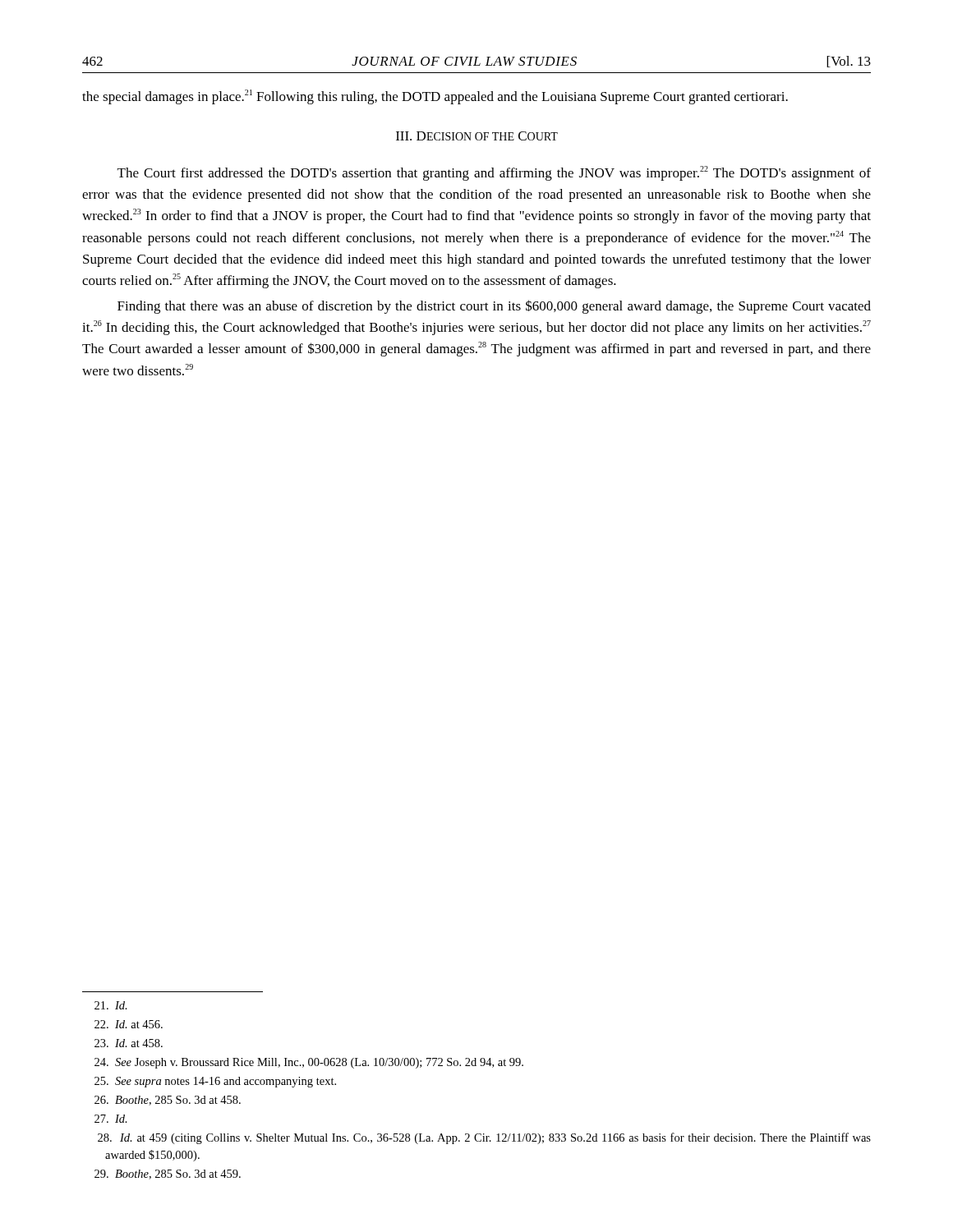Click where it says "Boothe, 285 So. 3d at 458."
The image size is (953, 1232).
162,1100
